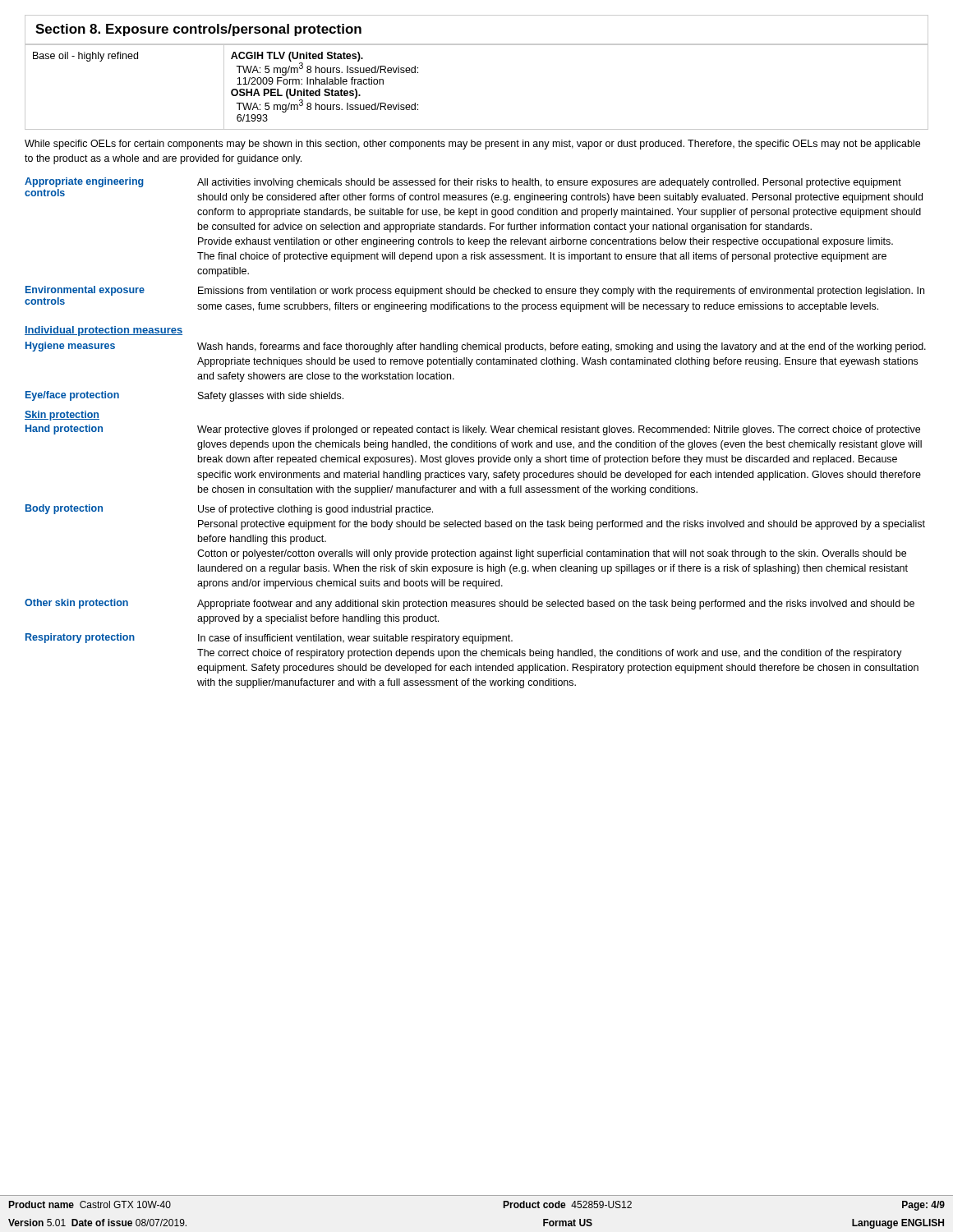Screen dimensions: 1232x953
Task: Where is the passage that starts "Other skin protection Appropriate footwear and"?
Action: coord(476,611)
